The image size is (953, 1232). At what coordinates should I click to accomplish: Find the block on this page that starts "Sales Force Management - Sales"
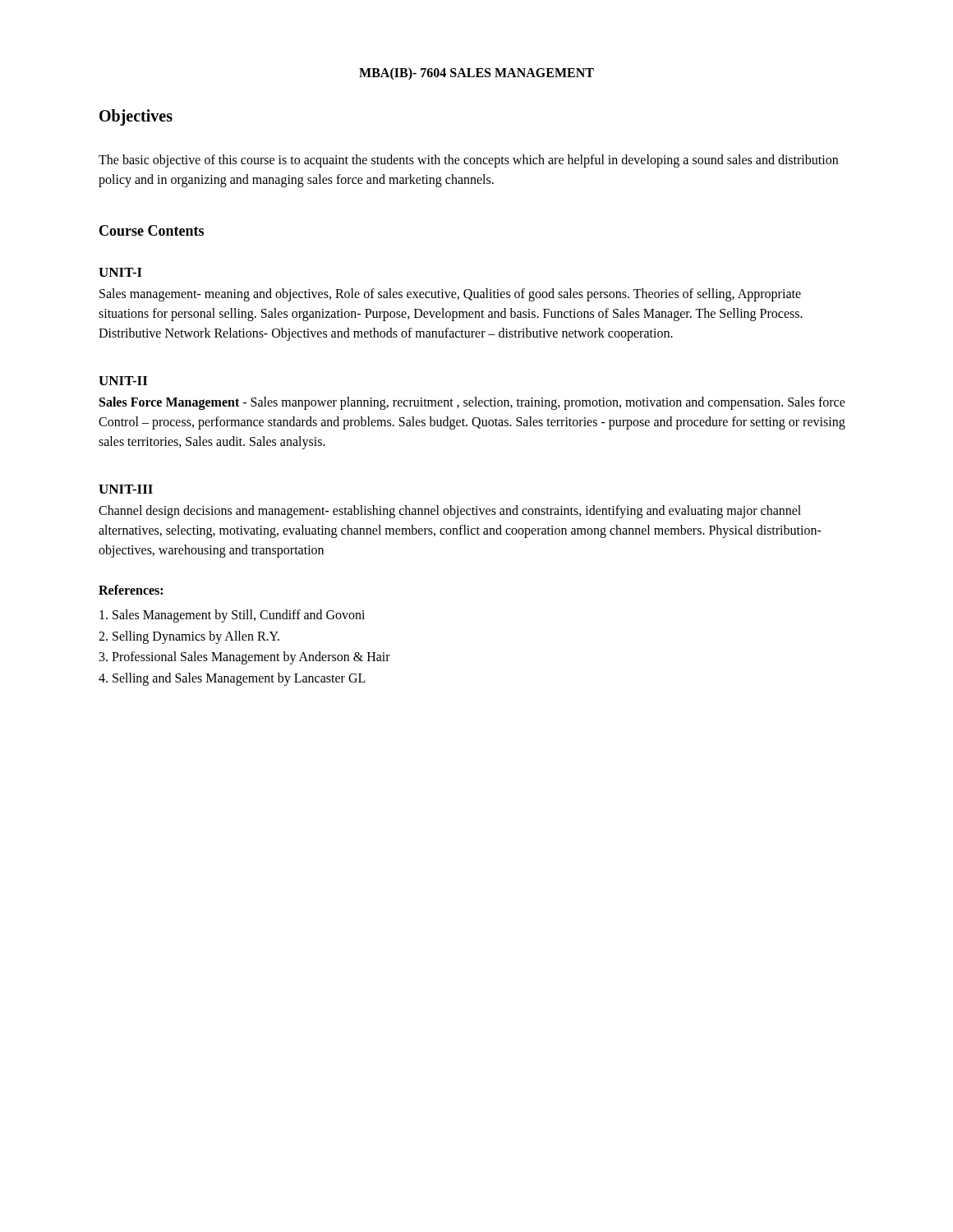pos(472,422)
